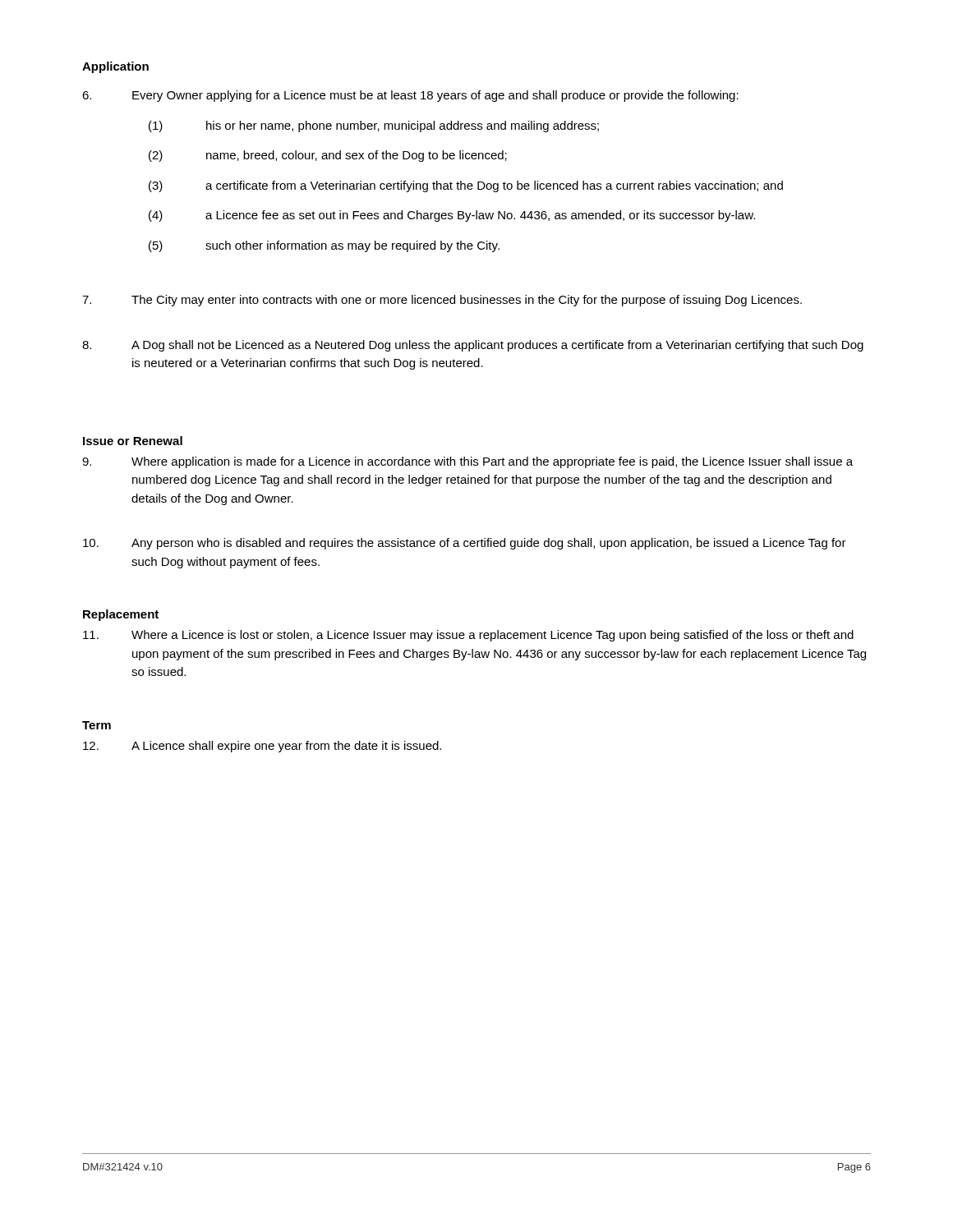The image size is (953, 1232).
Task: Select the block starting "(2) name, breed,"
Action: pyautogui.click(x=509, y=155)
